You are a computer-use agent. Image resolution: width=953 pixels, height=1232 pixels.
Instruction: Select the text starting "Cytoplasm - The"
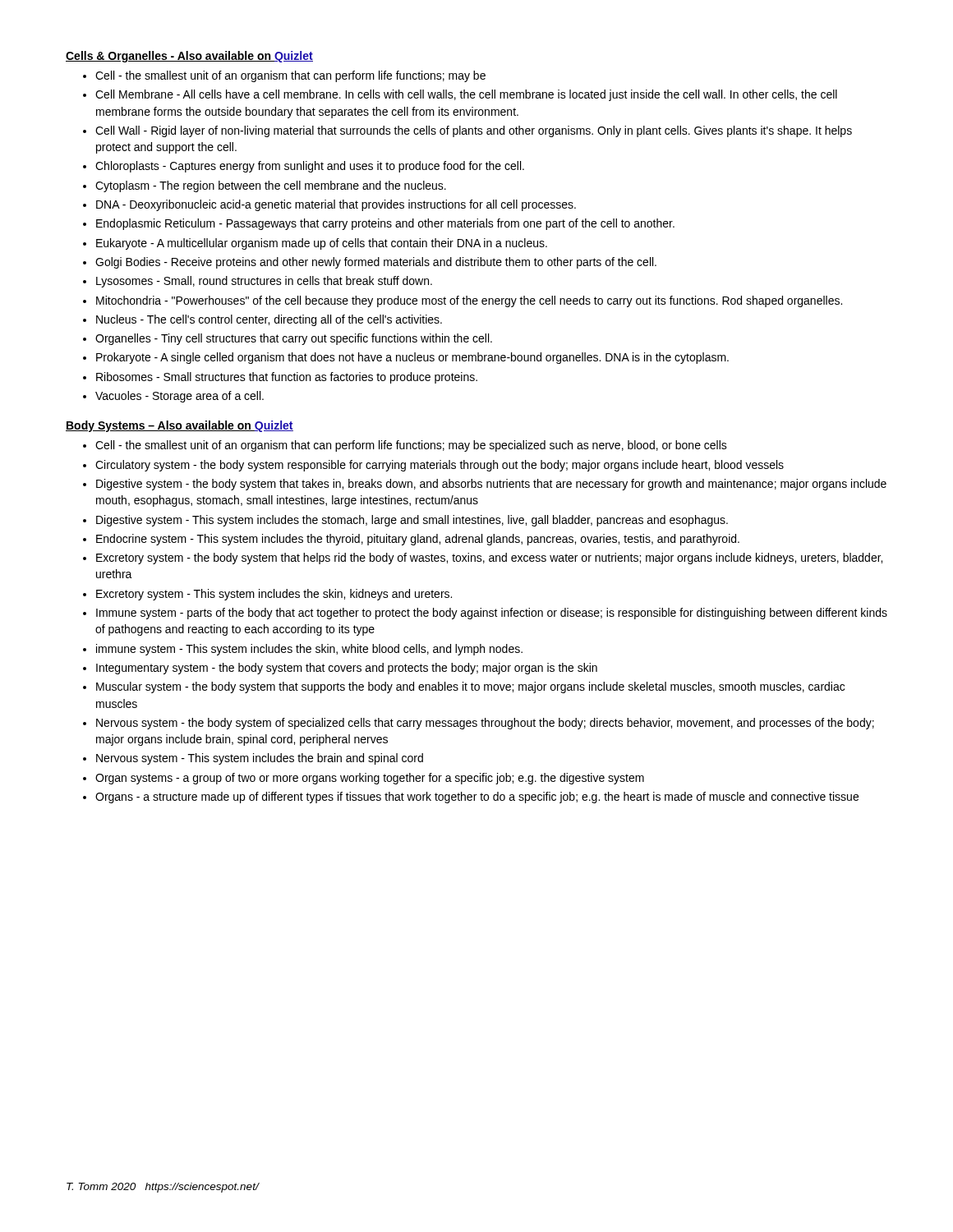click(271, 185)
